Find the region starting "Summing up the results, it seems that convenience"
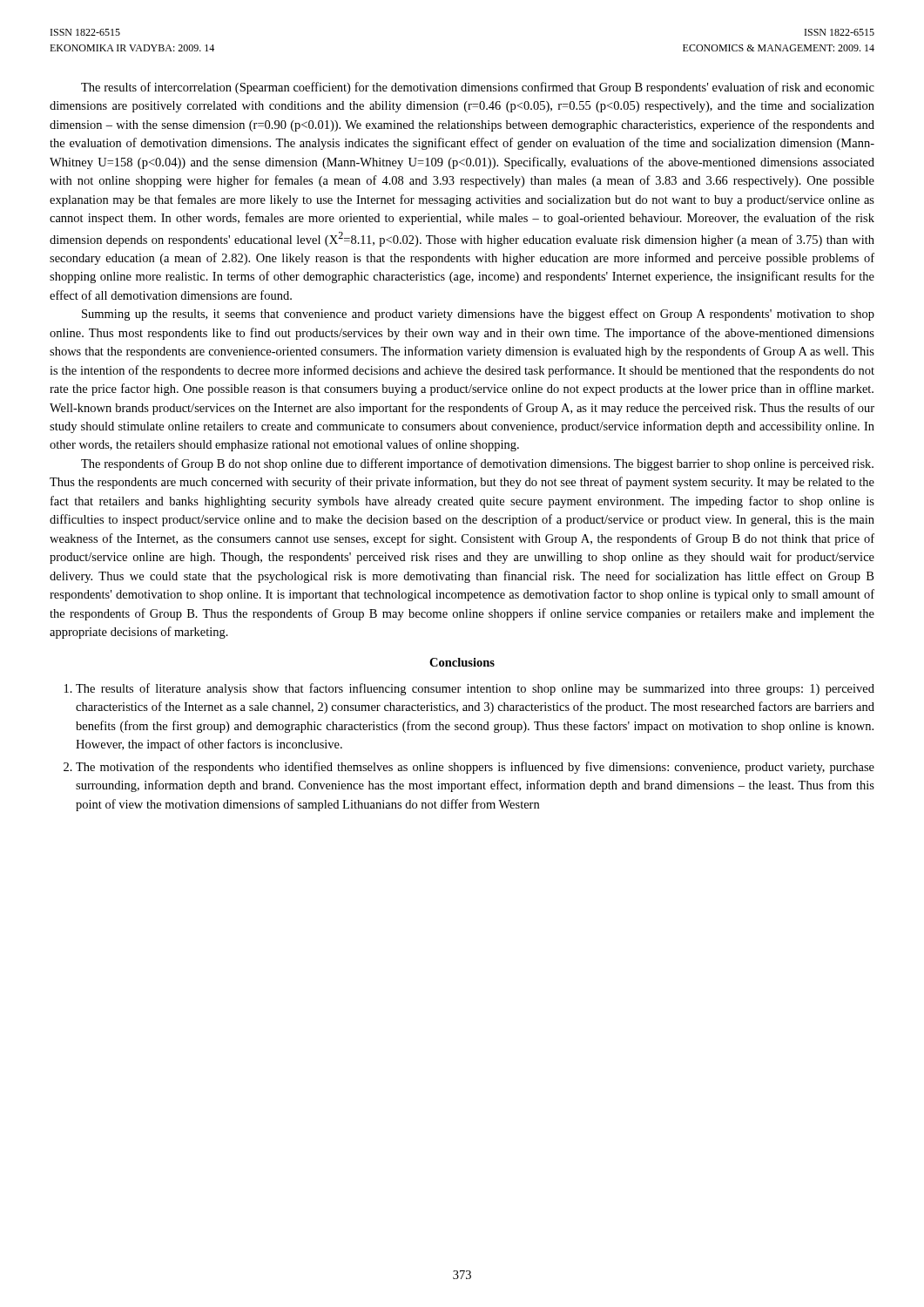Screen dimensions: 1307x924 (x=462, y=380)
